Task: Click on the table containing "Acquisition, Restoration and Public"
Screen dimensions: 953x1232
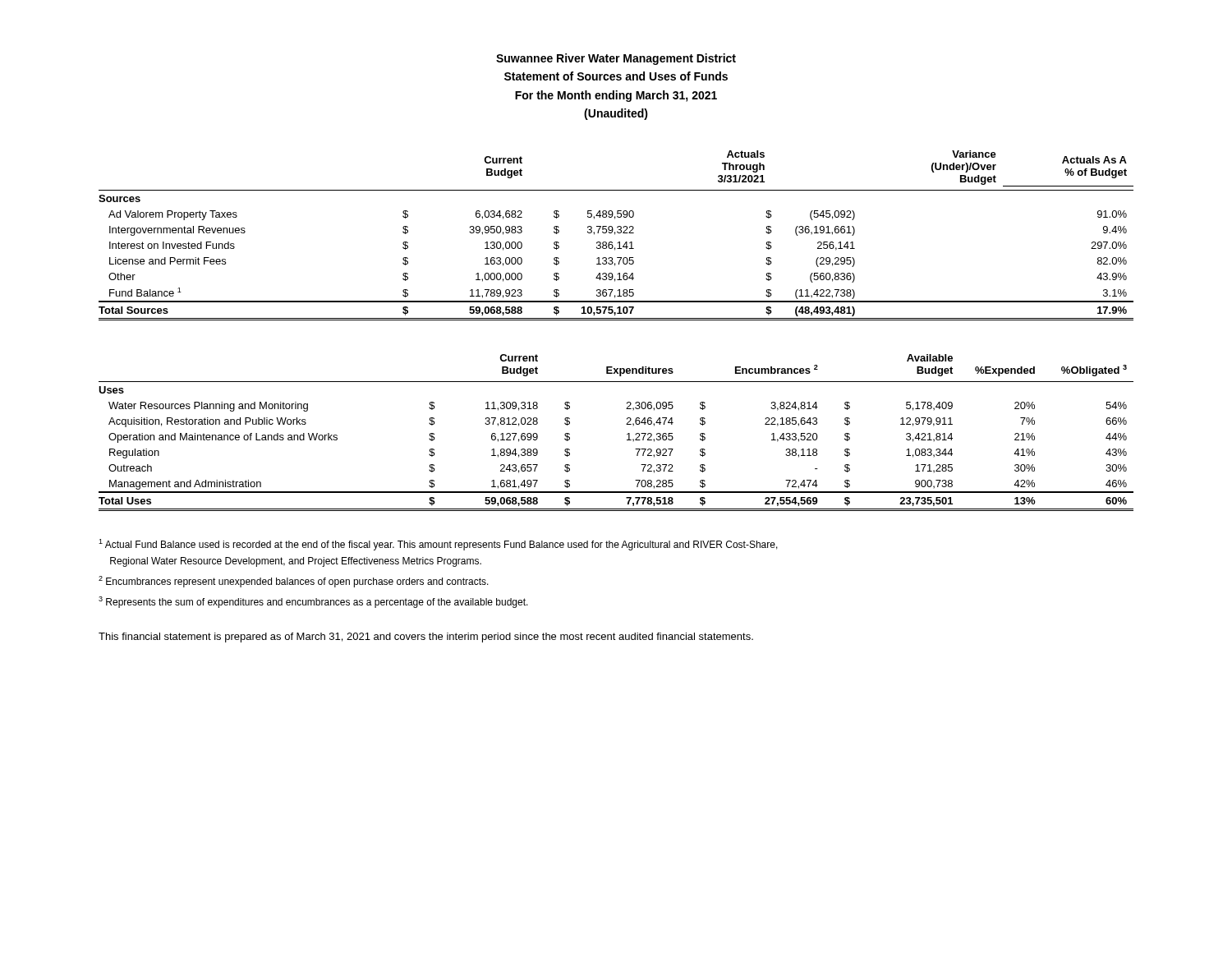Action: point(616,431)
